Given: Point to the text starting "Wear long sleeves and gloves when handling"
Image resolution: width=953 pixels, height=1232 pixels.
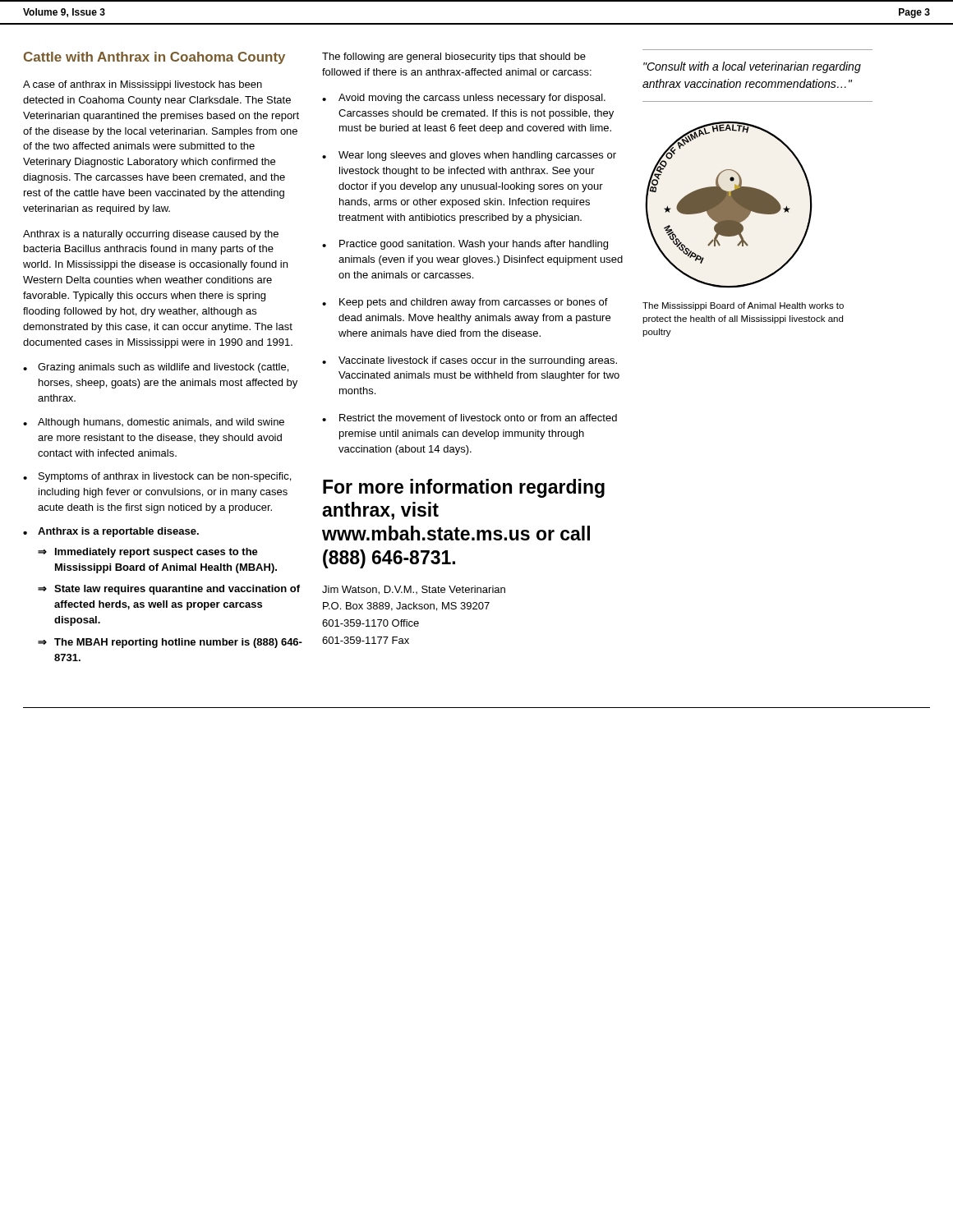Looking at the screenshot, I should pyautogui.click(x=474, y=187).
